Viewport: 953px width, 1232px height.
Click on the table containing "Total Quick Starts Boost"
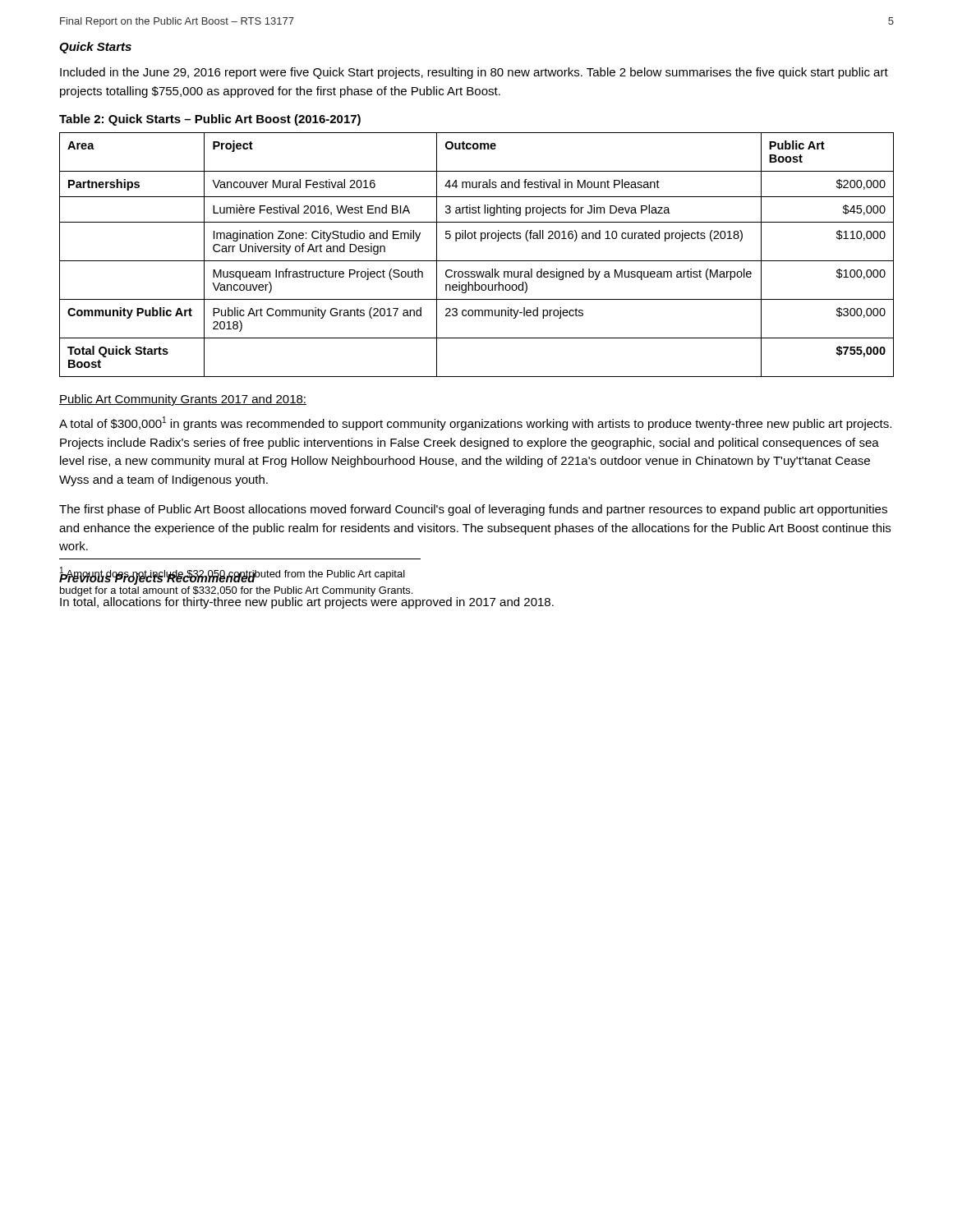point(476,255)
